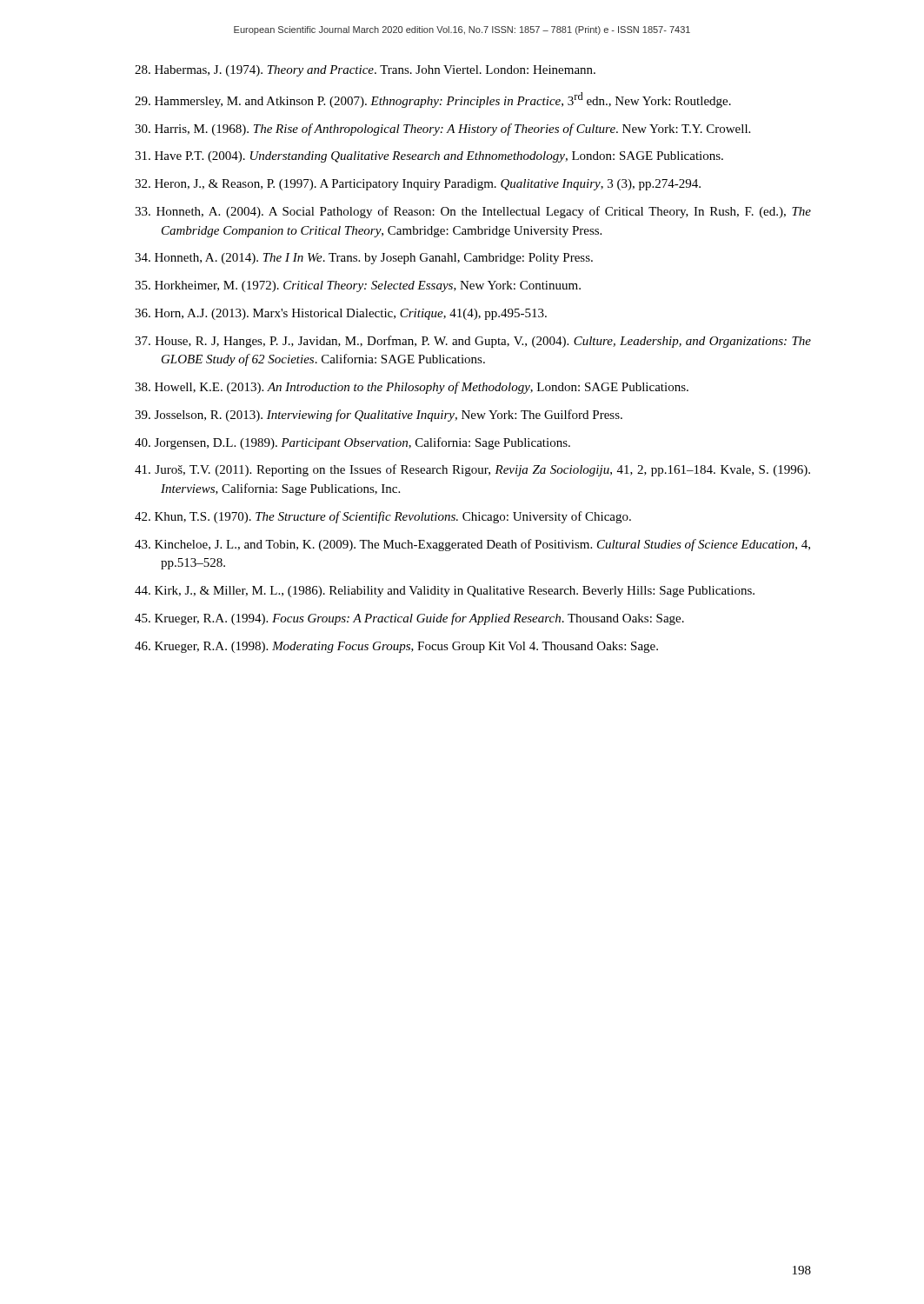The height and width of the screenshot is (1304, 924).
Task: Find the region starting "46. Krueger, R.A. (1998). Moderating Focus Groups,"
Action: [x=397, y=645]
